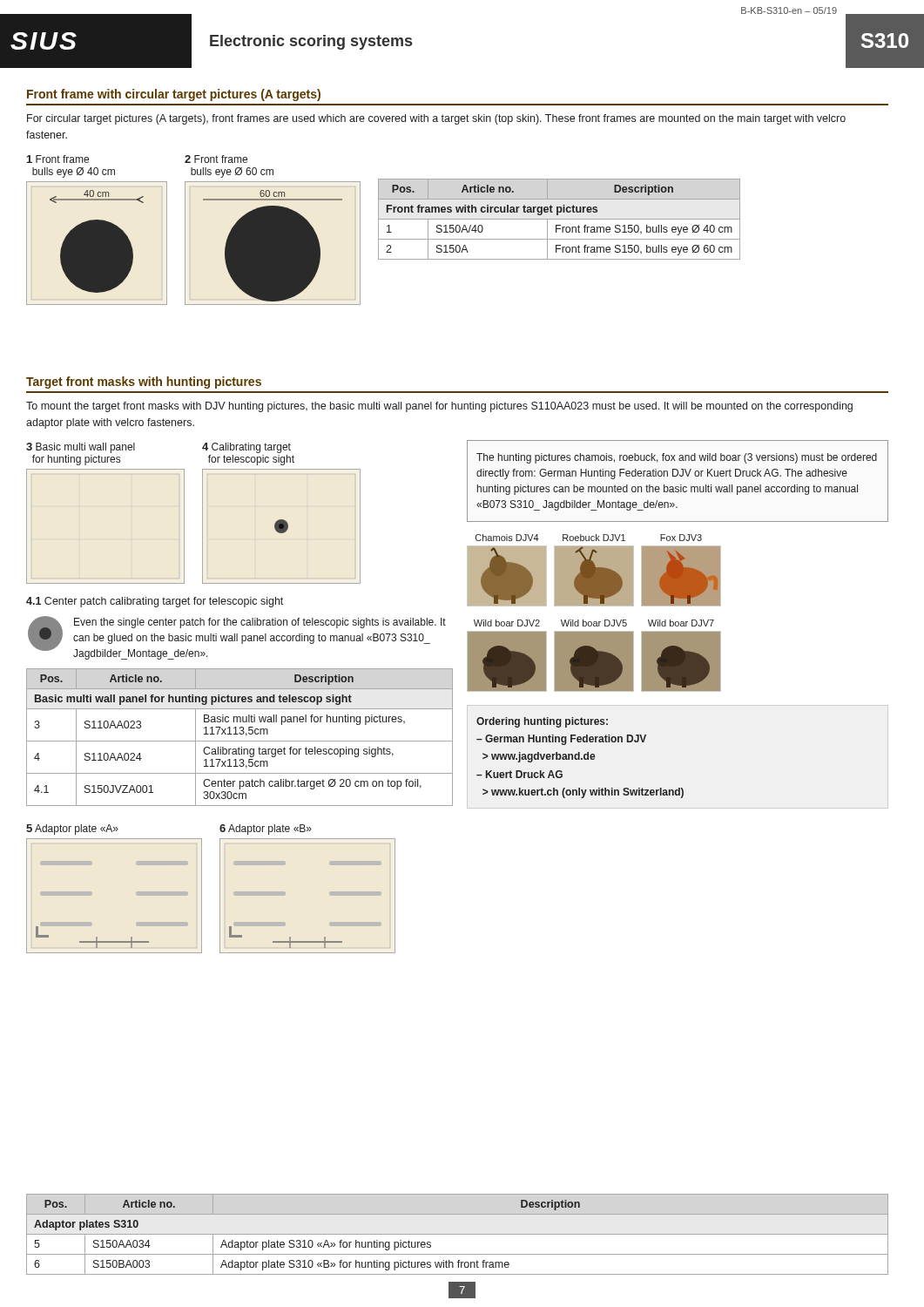Locate the text block that reads "To mount the target front"
Viewport: 924px width, 1307px height.
(x=440, y=414)
